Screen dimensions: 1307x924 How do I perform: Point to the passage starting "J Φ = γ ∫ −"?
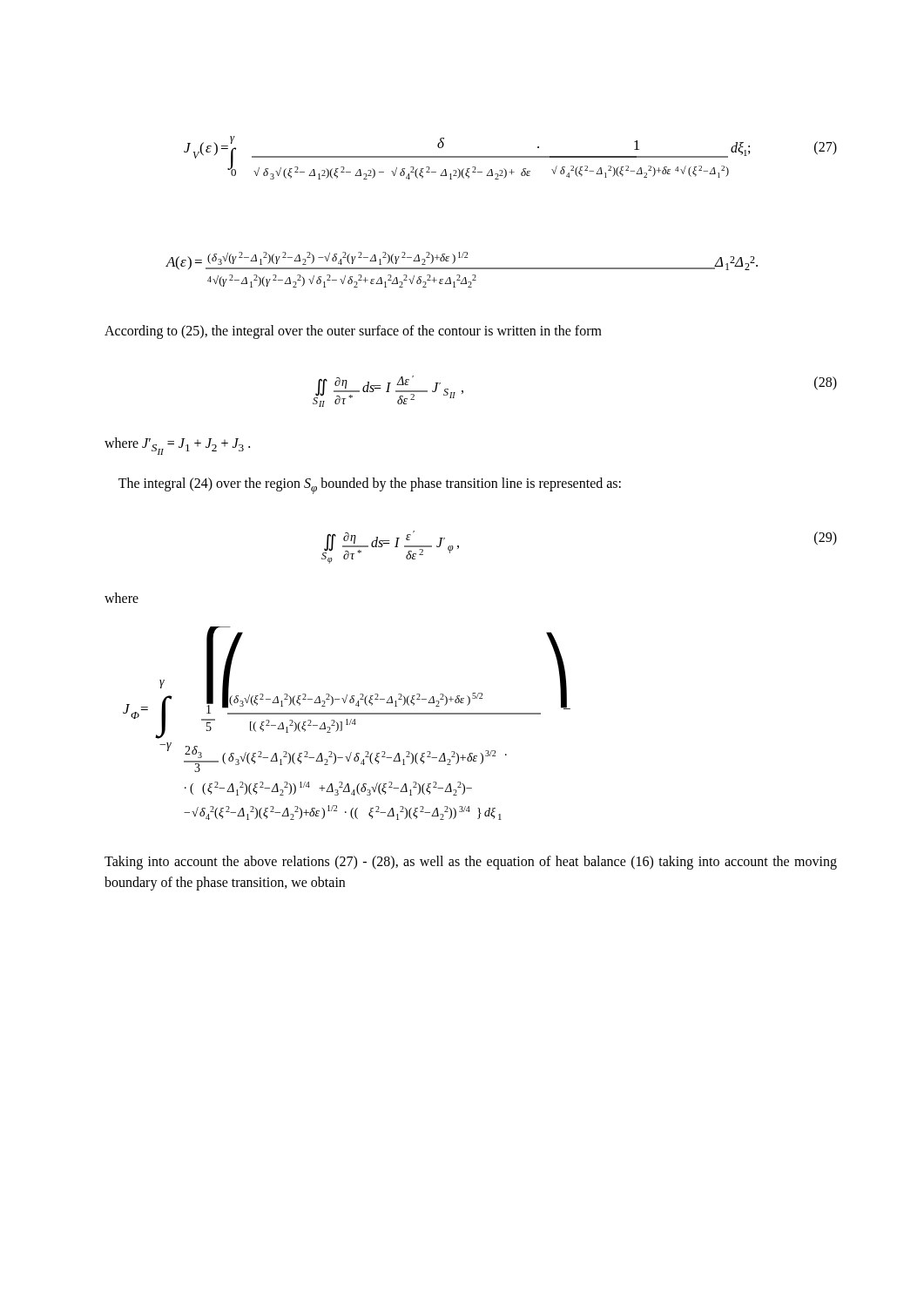(471, 726)
